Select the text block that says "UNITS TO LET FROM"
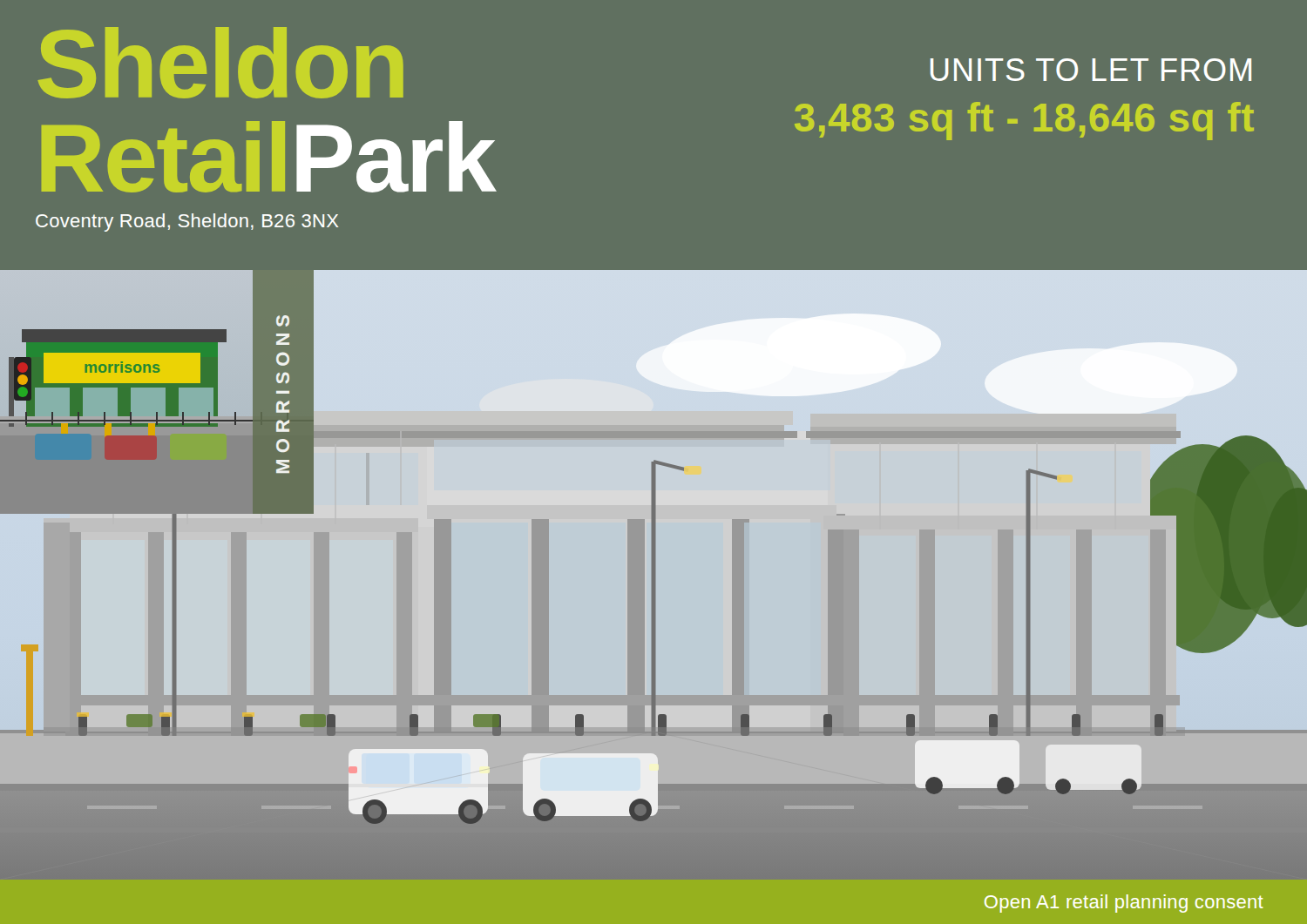This screenshot has width=1307, height=924. click(1024, 97)
